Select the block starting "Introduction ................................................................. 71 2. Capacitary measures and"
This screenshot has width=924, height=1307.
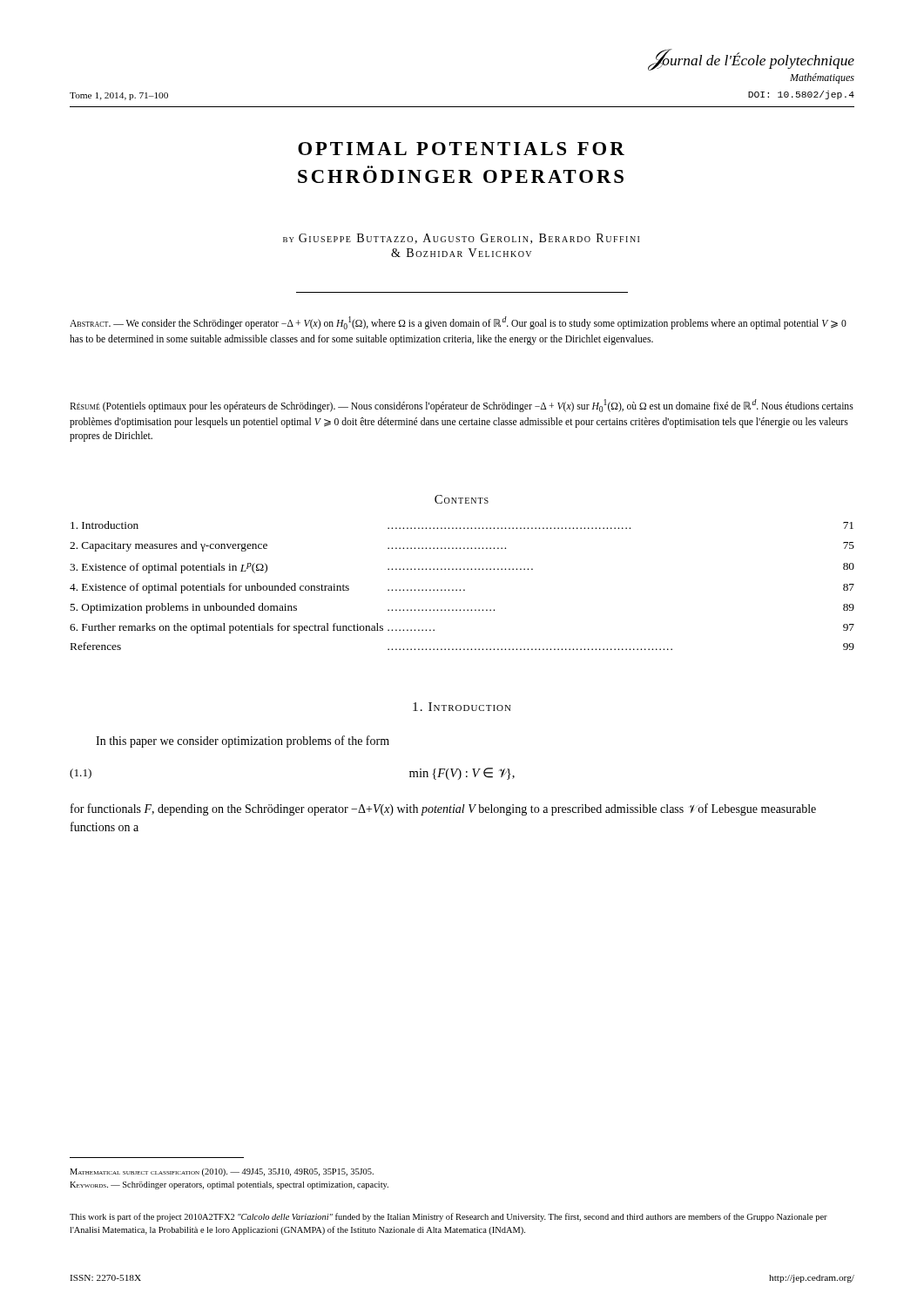(x=462, y=586)
